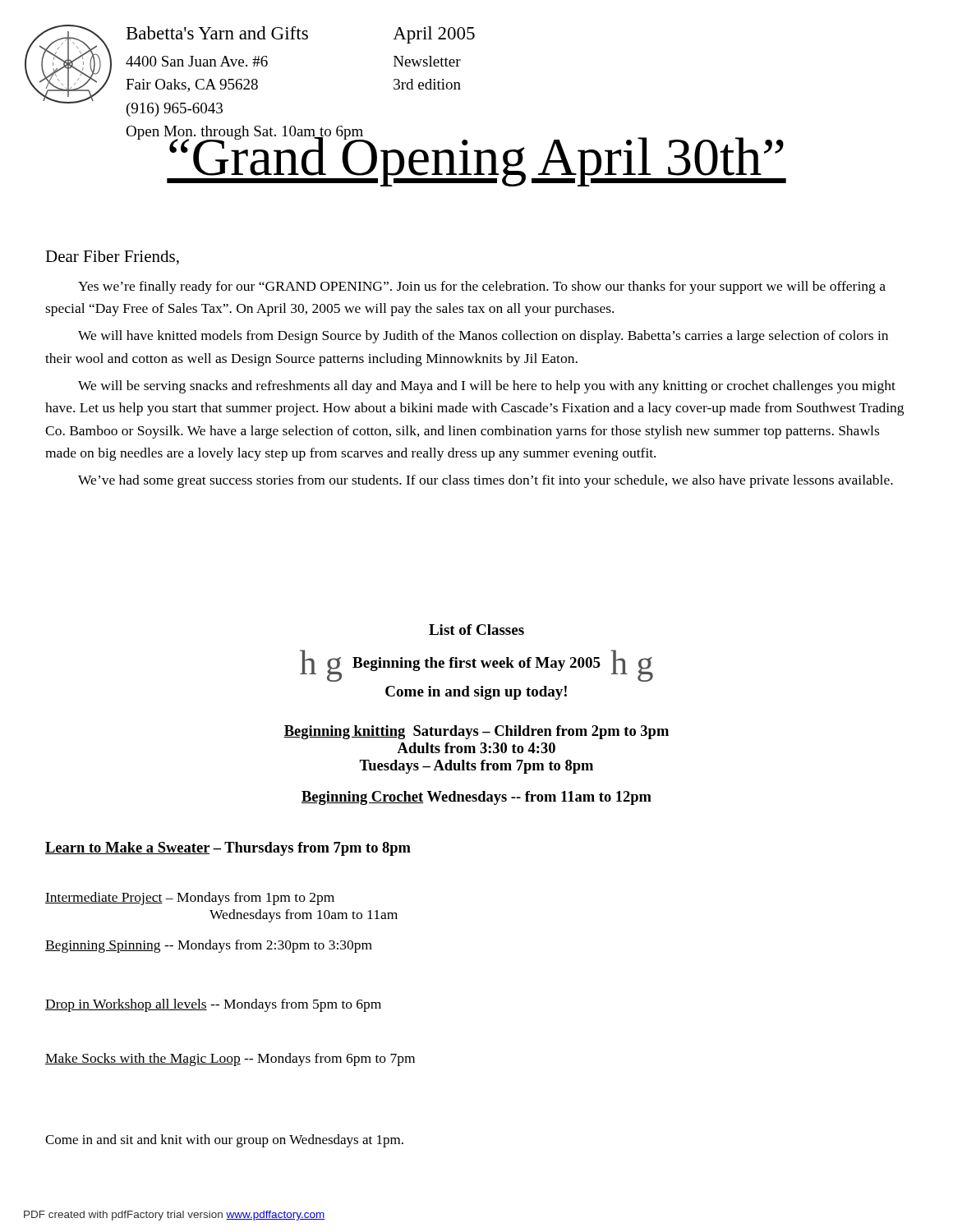Locate the element starting "List of Classes"
953x1232 pixels.
click(x=476, y=630)
